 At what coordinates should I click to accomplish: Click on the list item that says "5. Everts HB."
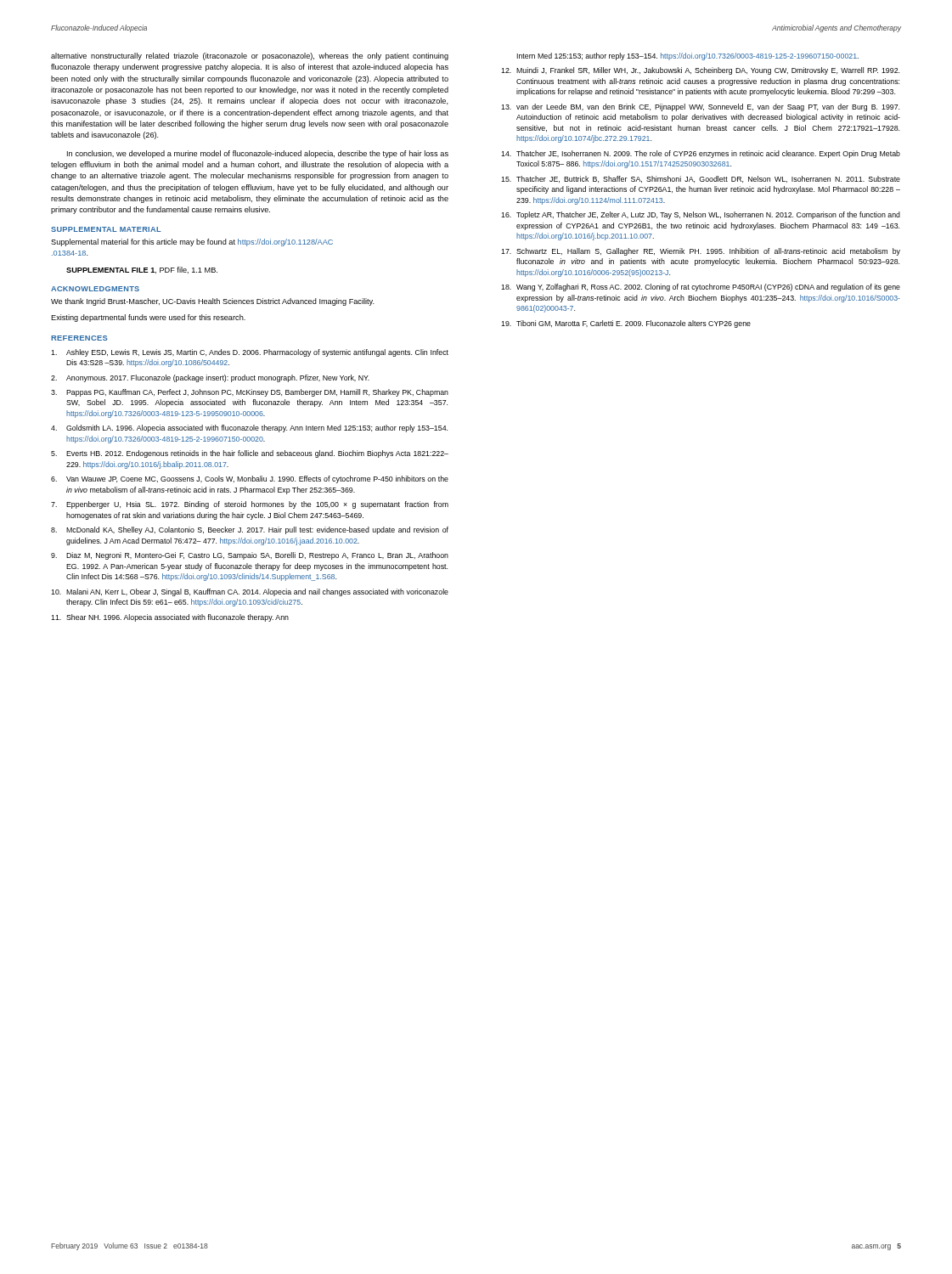[250, 459]
